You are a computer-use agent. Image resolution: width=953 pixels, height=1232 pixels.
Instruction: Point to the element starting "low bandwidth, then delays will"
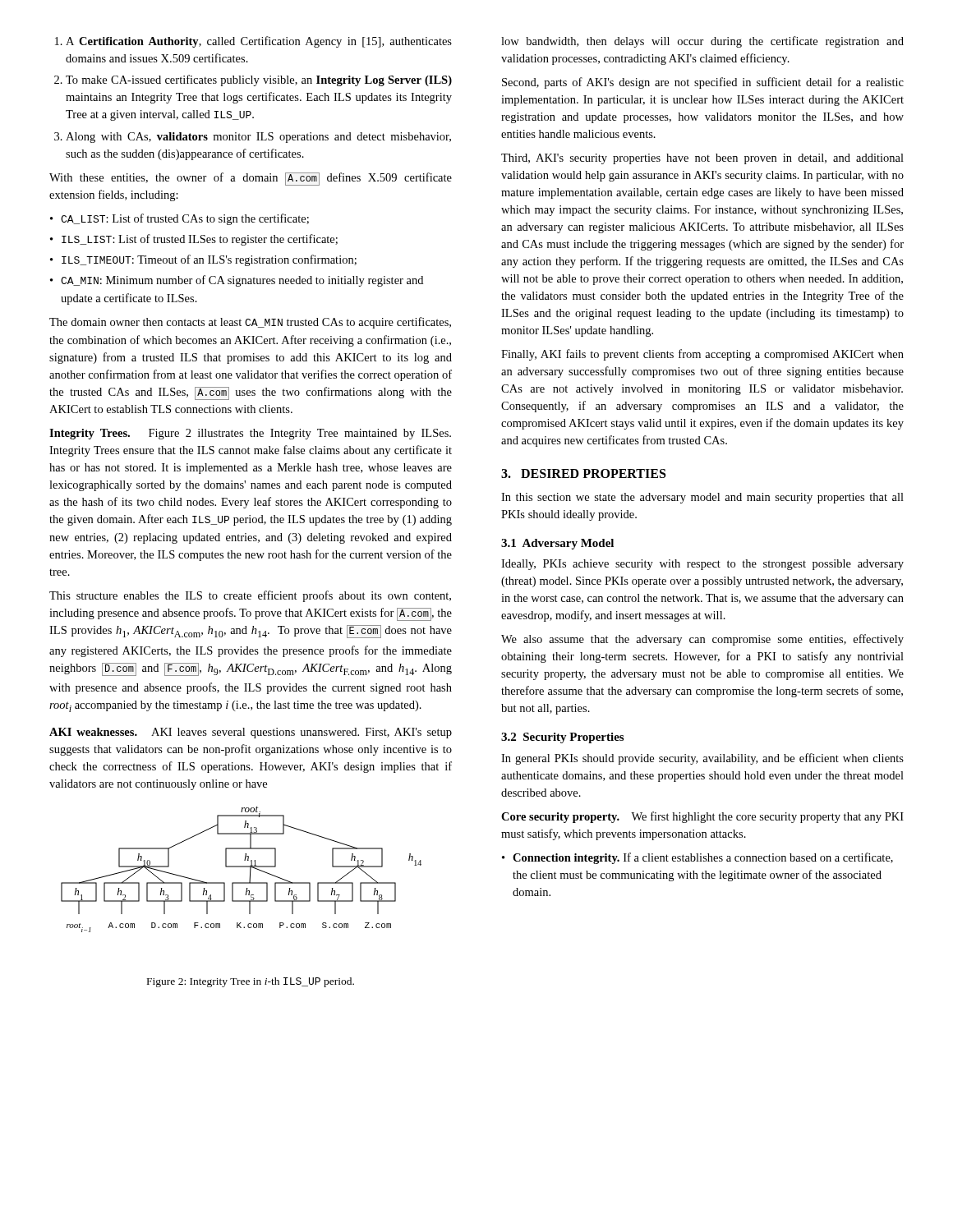pyautogui.click(x=702, y=50)
